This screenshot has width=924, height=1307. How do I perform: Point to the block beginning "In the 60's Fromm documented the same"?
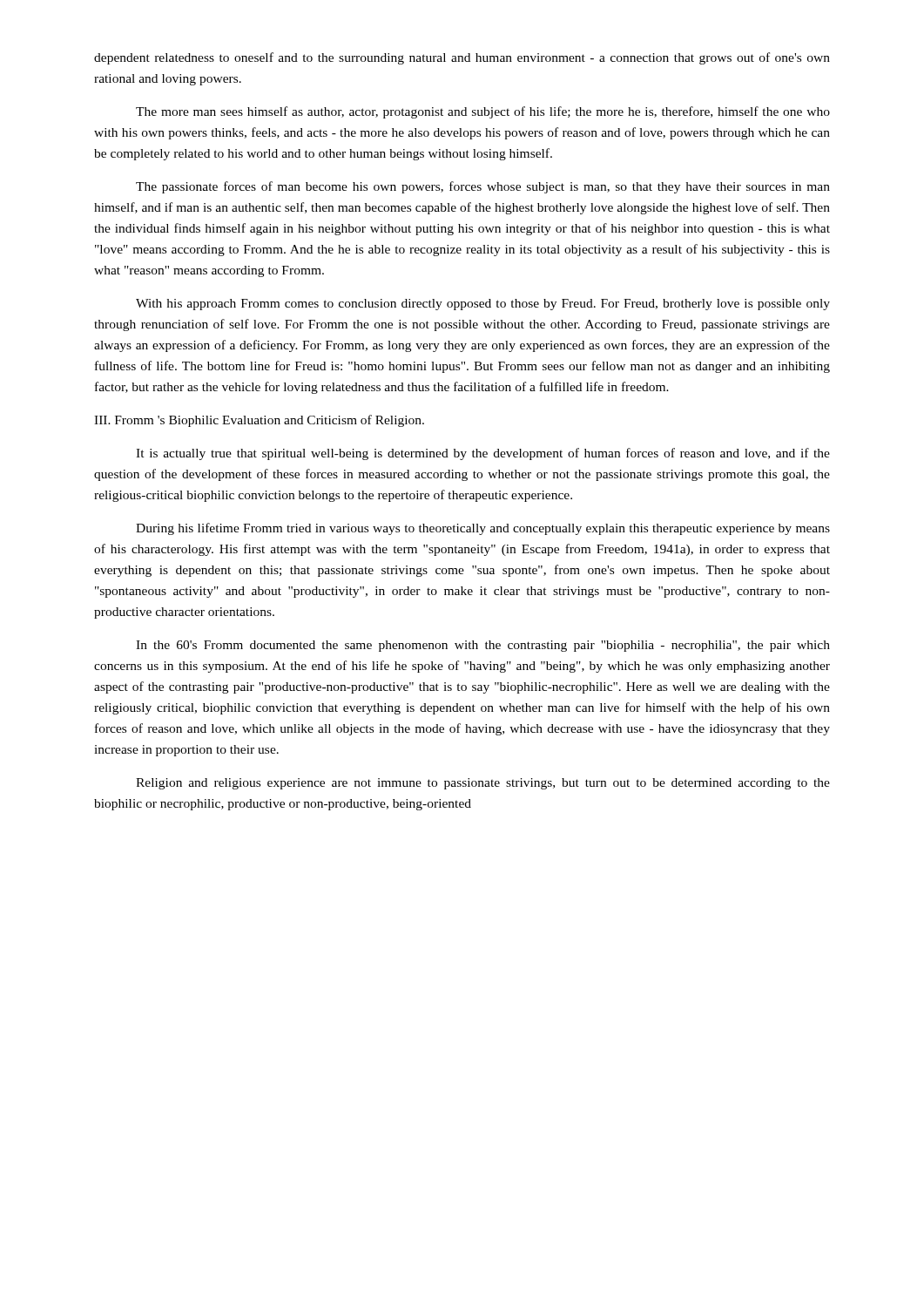(x=462, y=697)
